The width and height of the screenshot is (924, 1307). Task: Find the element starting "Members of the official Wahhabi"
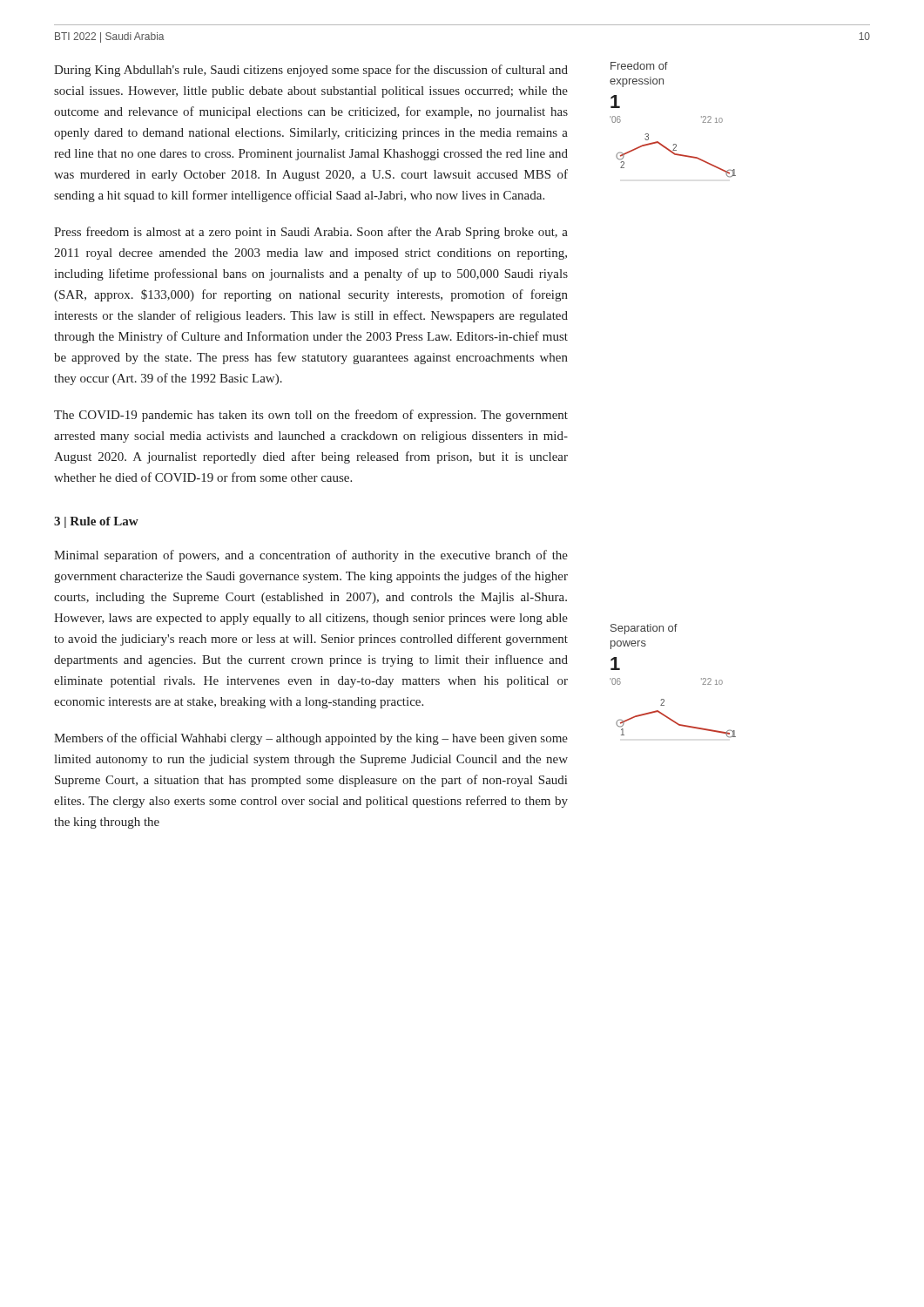pos(311,780)
